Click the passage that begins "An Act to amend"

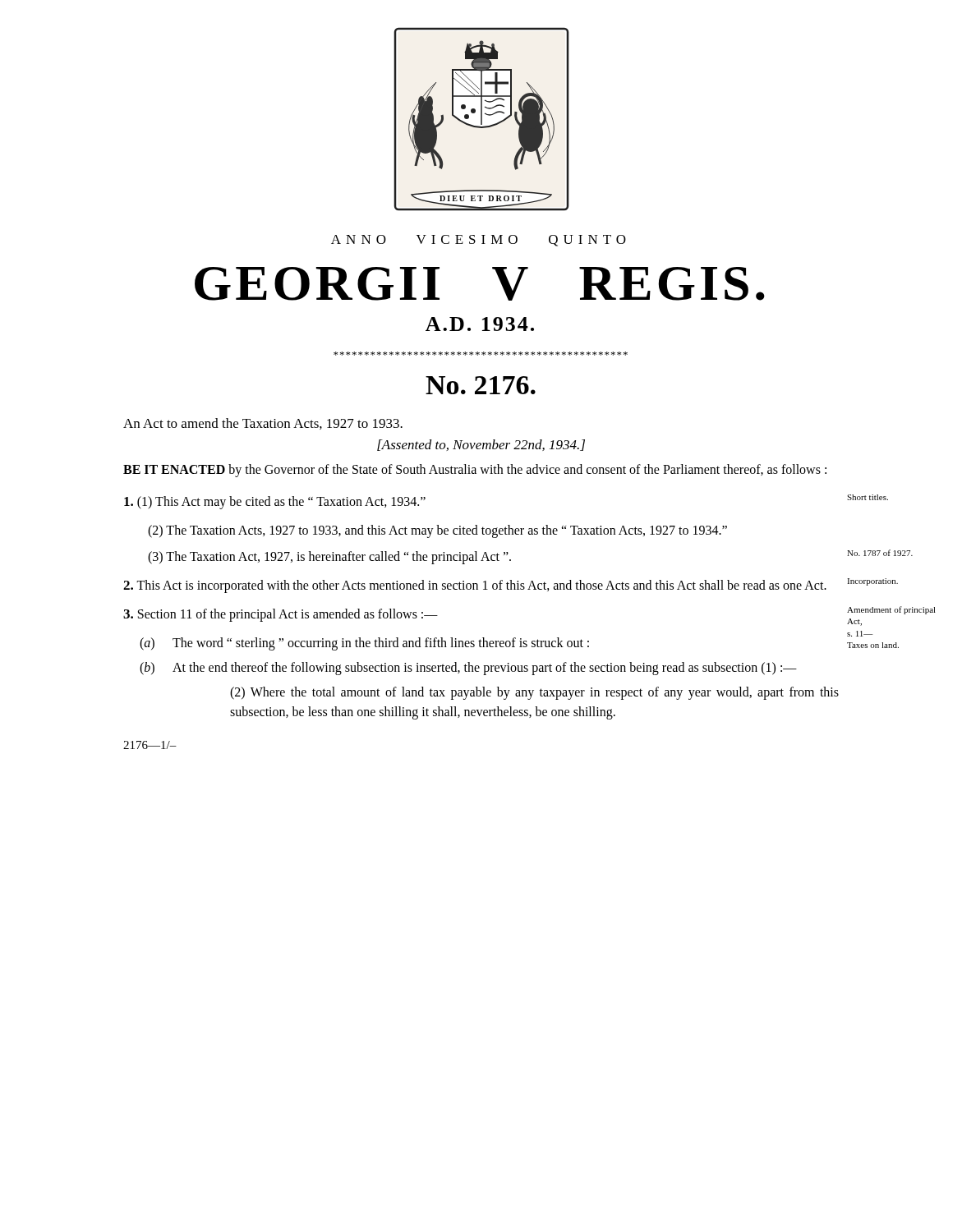(263, 424)
